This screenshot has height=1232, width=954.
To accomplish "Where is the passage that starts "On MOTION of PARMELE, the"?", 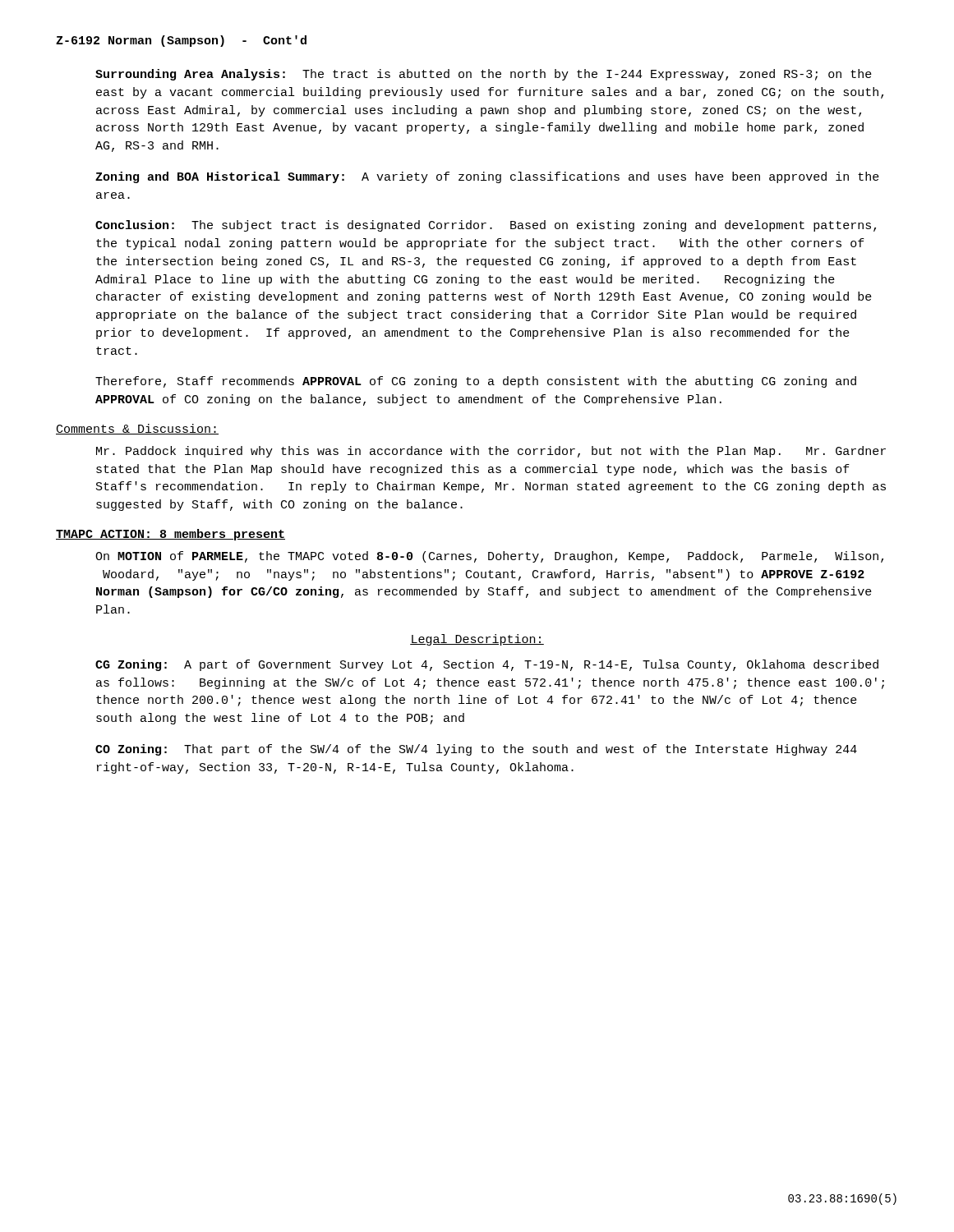I will pos(491,584).
